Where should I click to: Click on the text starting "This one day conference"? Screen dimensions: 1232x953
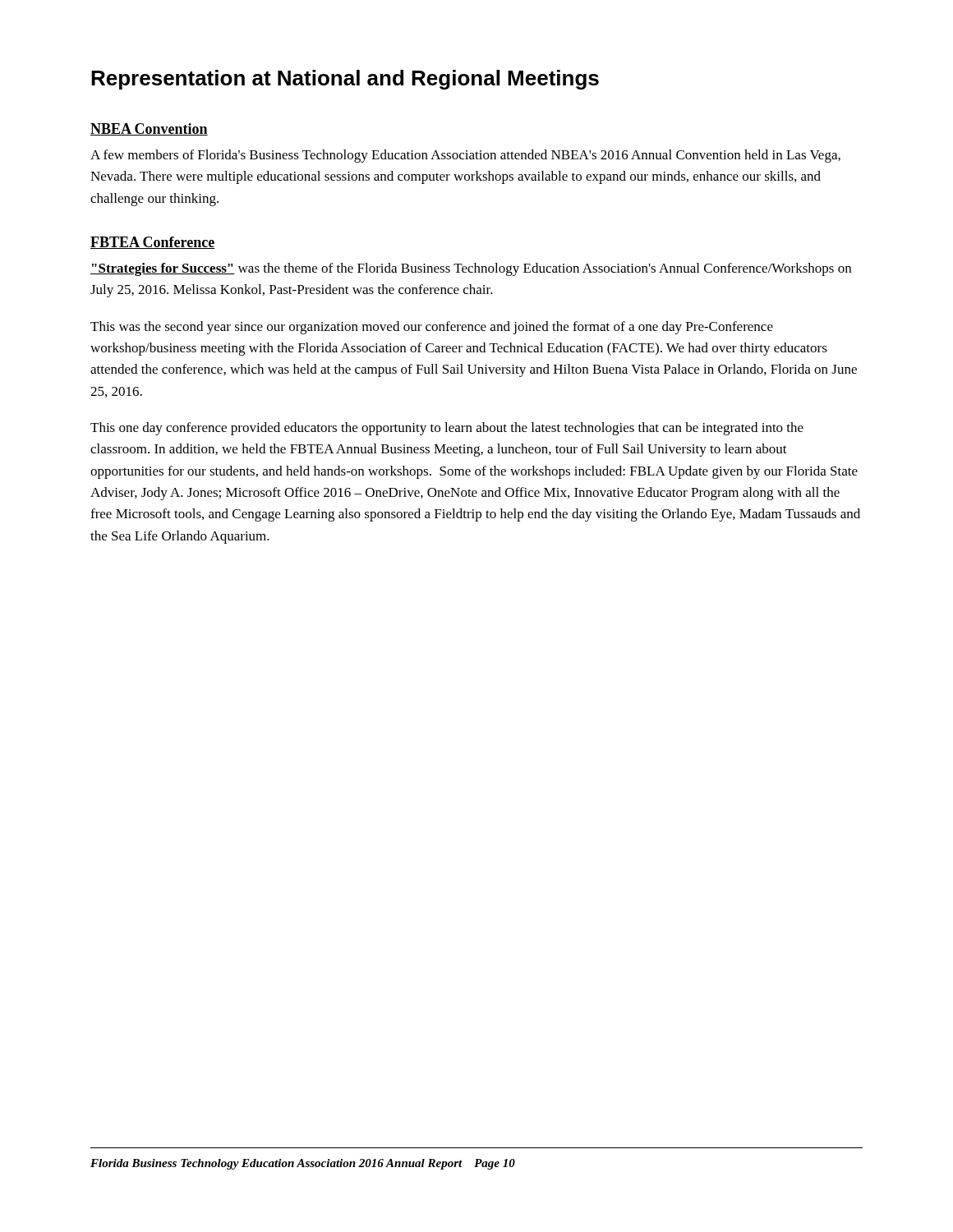475,482
